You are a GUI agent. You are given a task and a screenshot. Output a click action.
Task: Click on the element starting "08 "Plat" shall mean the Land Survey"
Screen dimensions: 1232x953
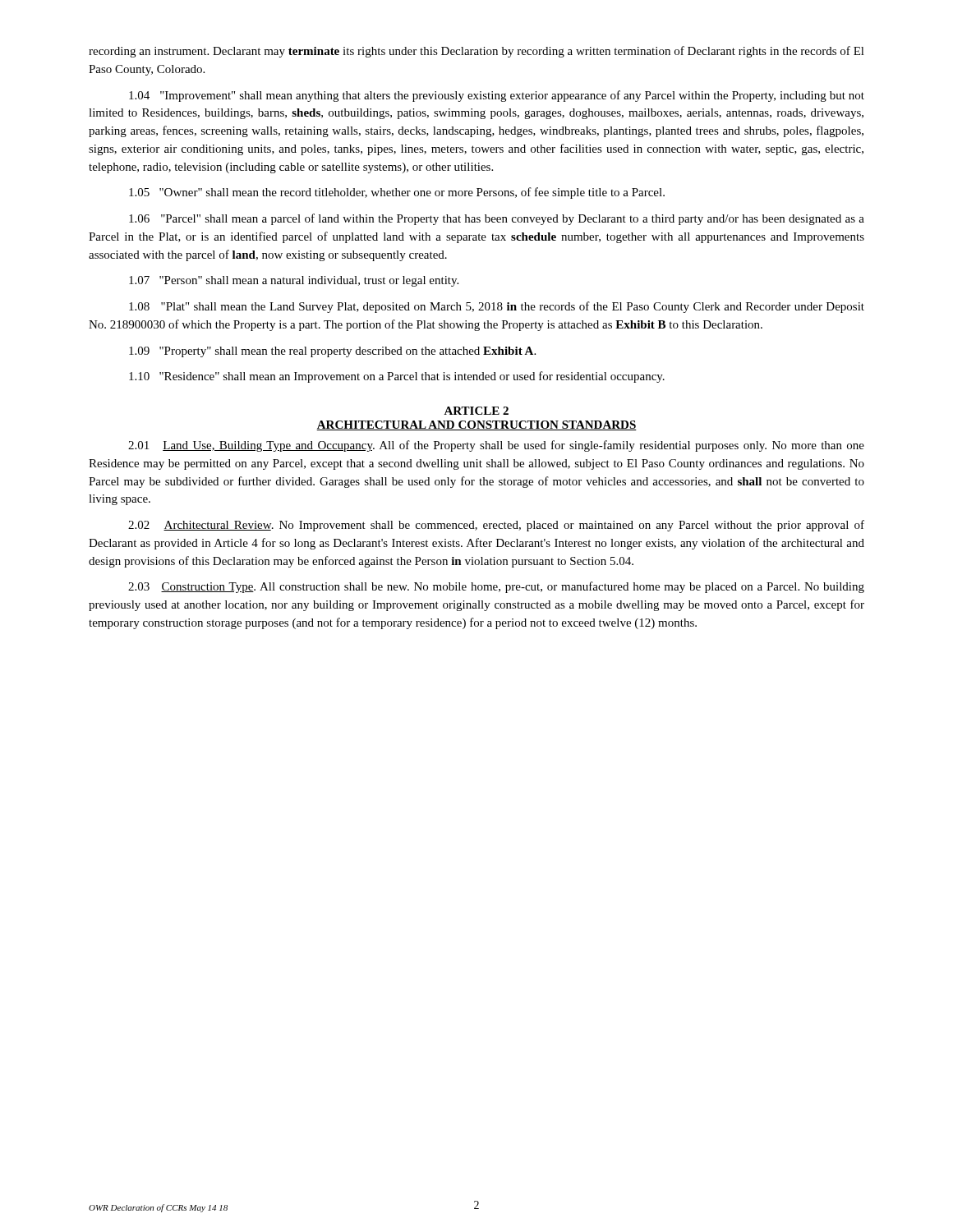pos(476,316)
